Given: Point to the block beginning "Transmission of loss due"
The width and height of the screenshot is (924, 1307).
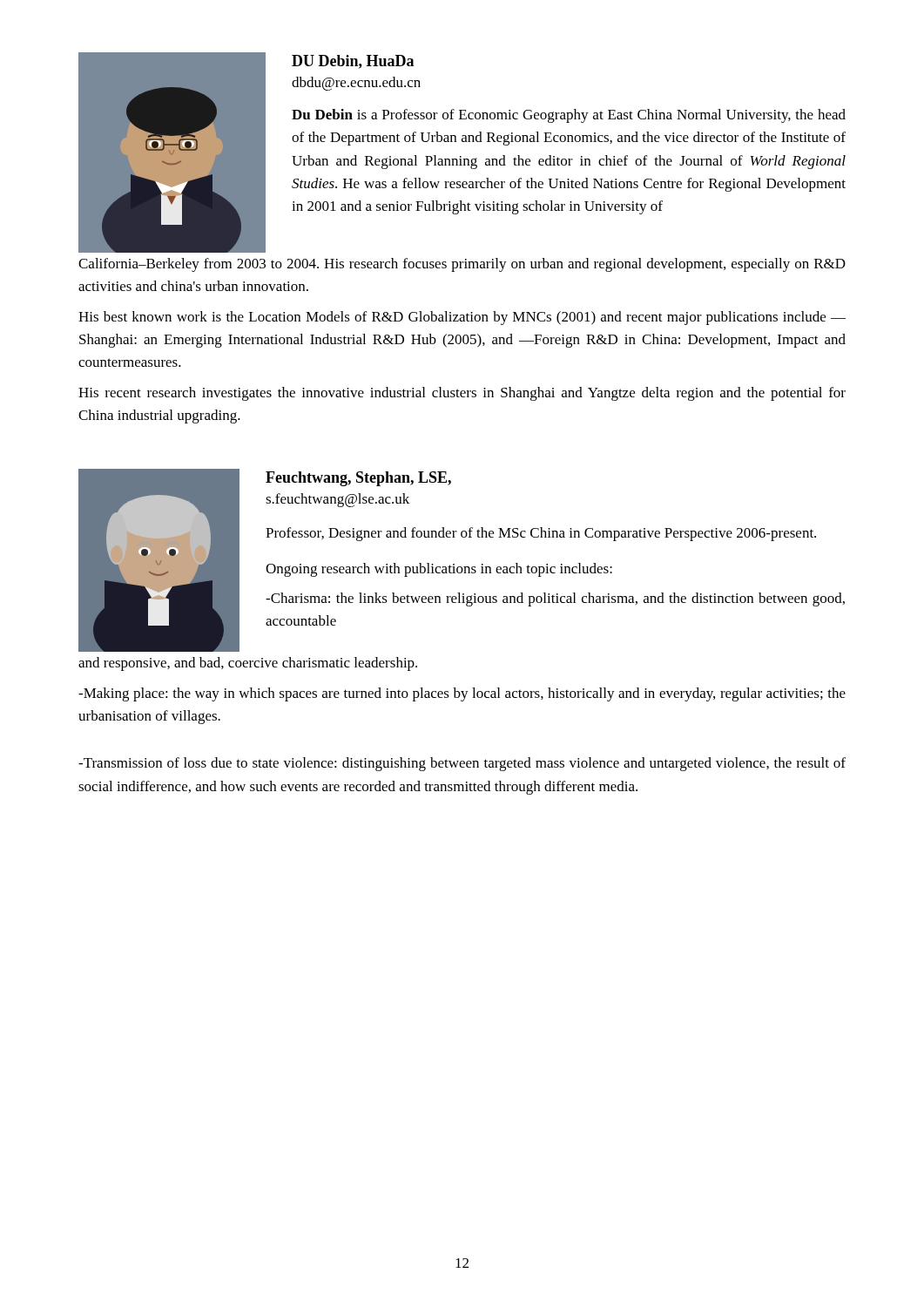Looking at the screenshot, I should pyautogui.click(x=462, y=775).
